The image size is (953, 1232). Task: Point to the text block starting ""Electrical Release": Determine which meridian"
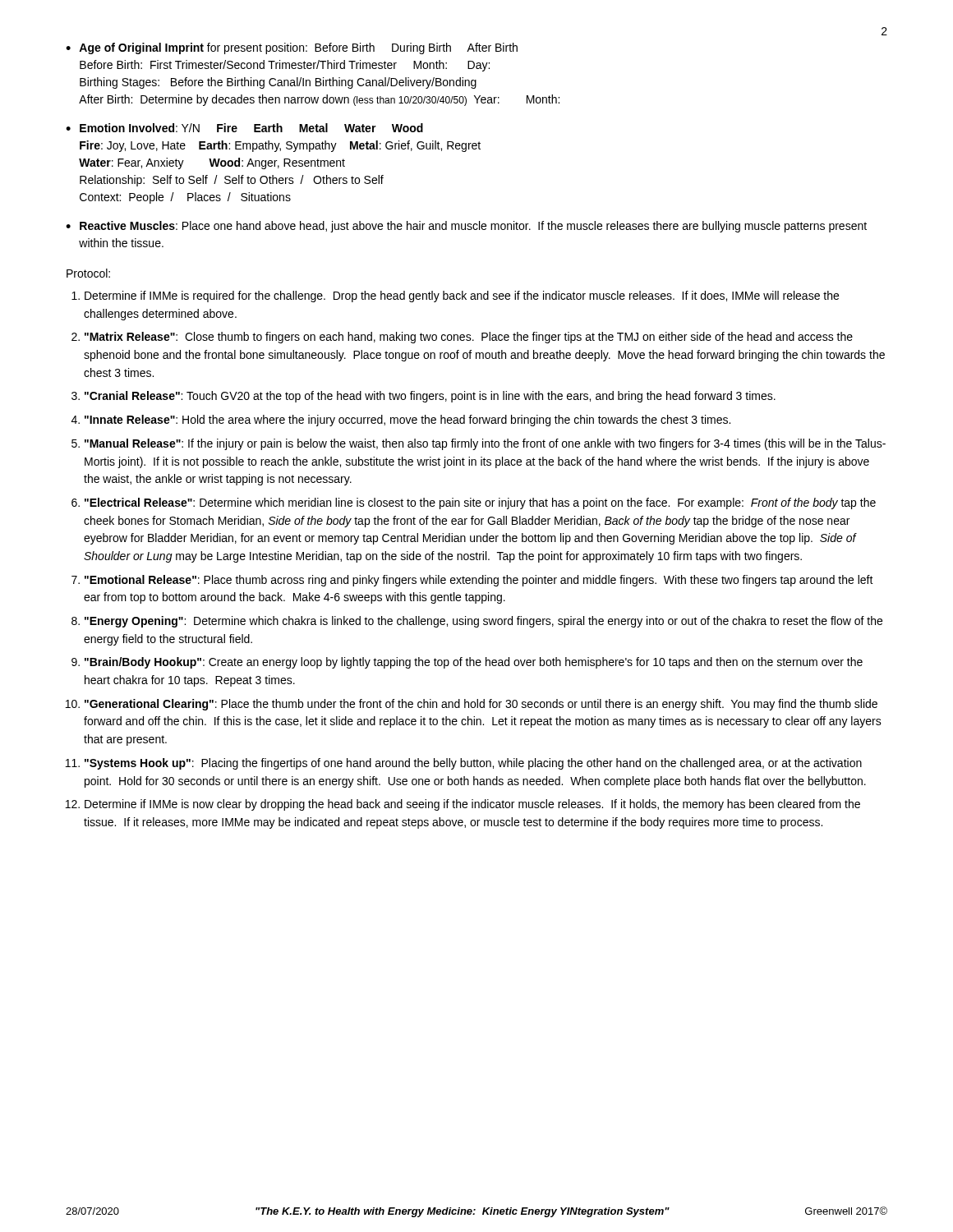pyautogui.click(x=480, y=529)
